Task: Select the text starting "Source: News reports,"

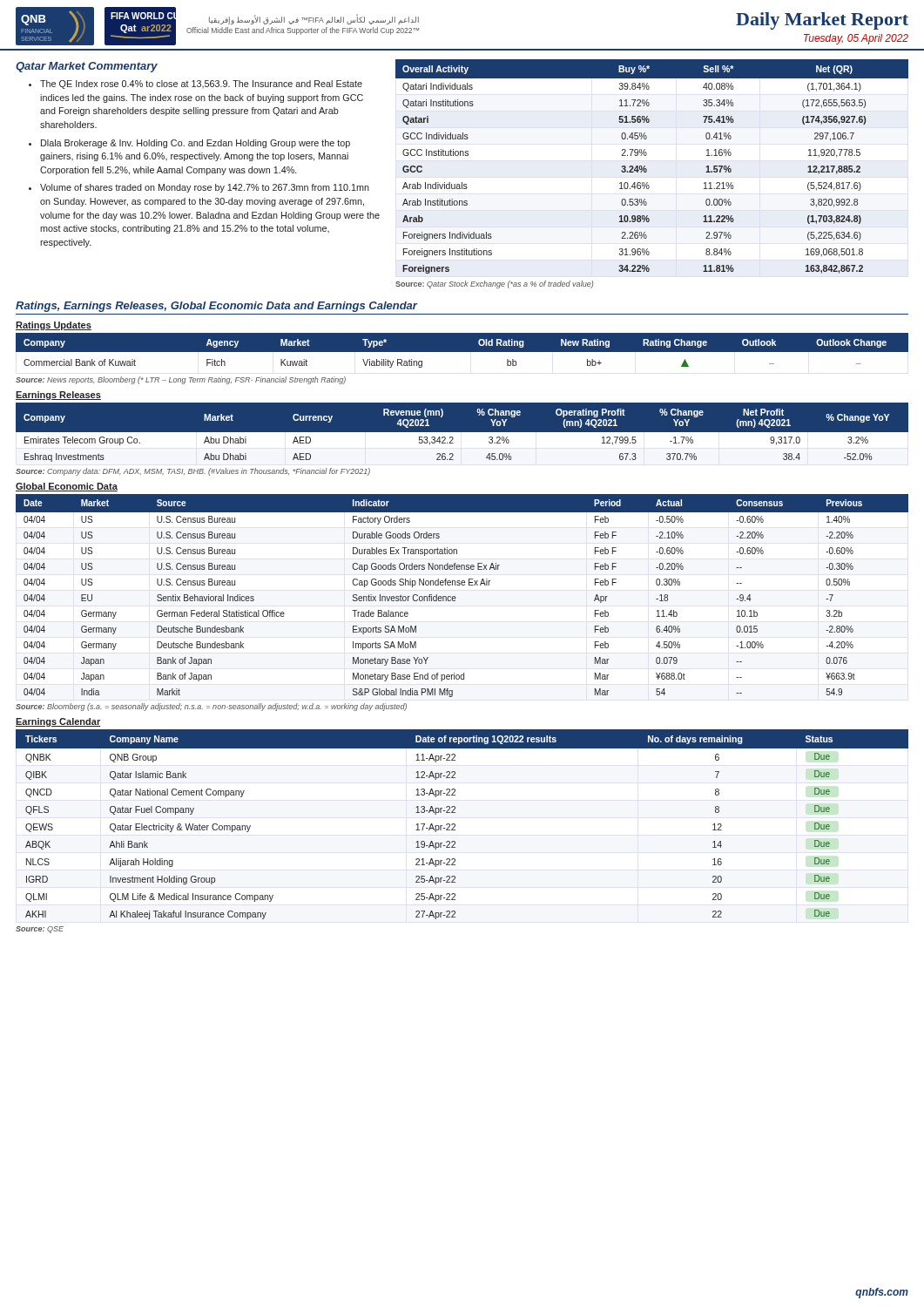Action: [181, 380]
